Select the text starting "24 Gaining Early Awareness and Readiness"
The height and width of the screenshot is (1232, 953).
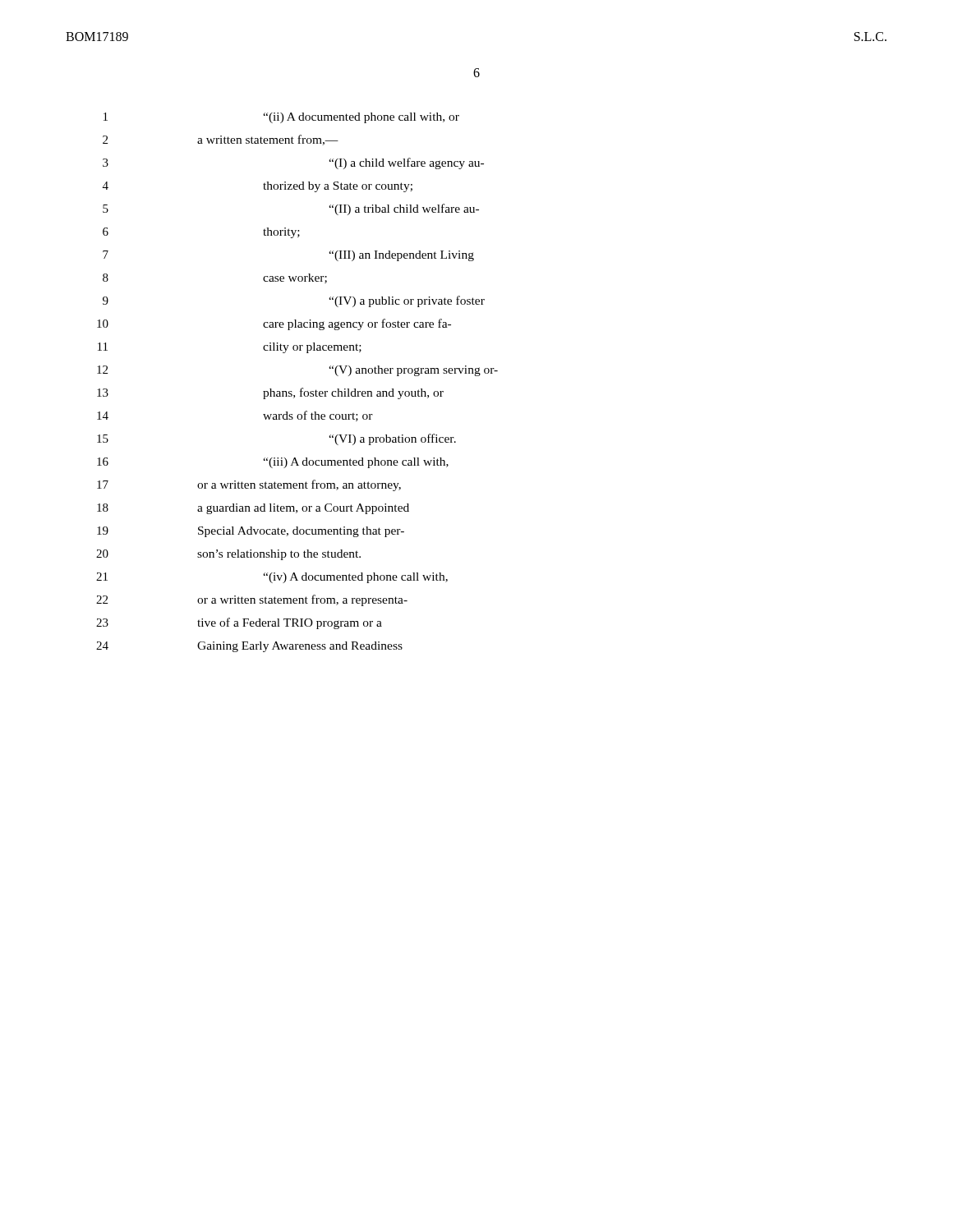tap(249, 647)
